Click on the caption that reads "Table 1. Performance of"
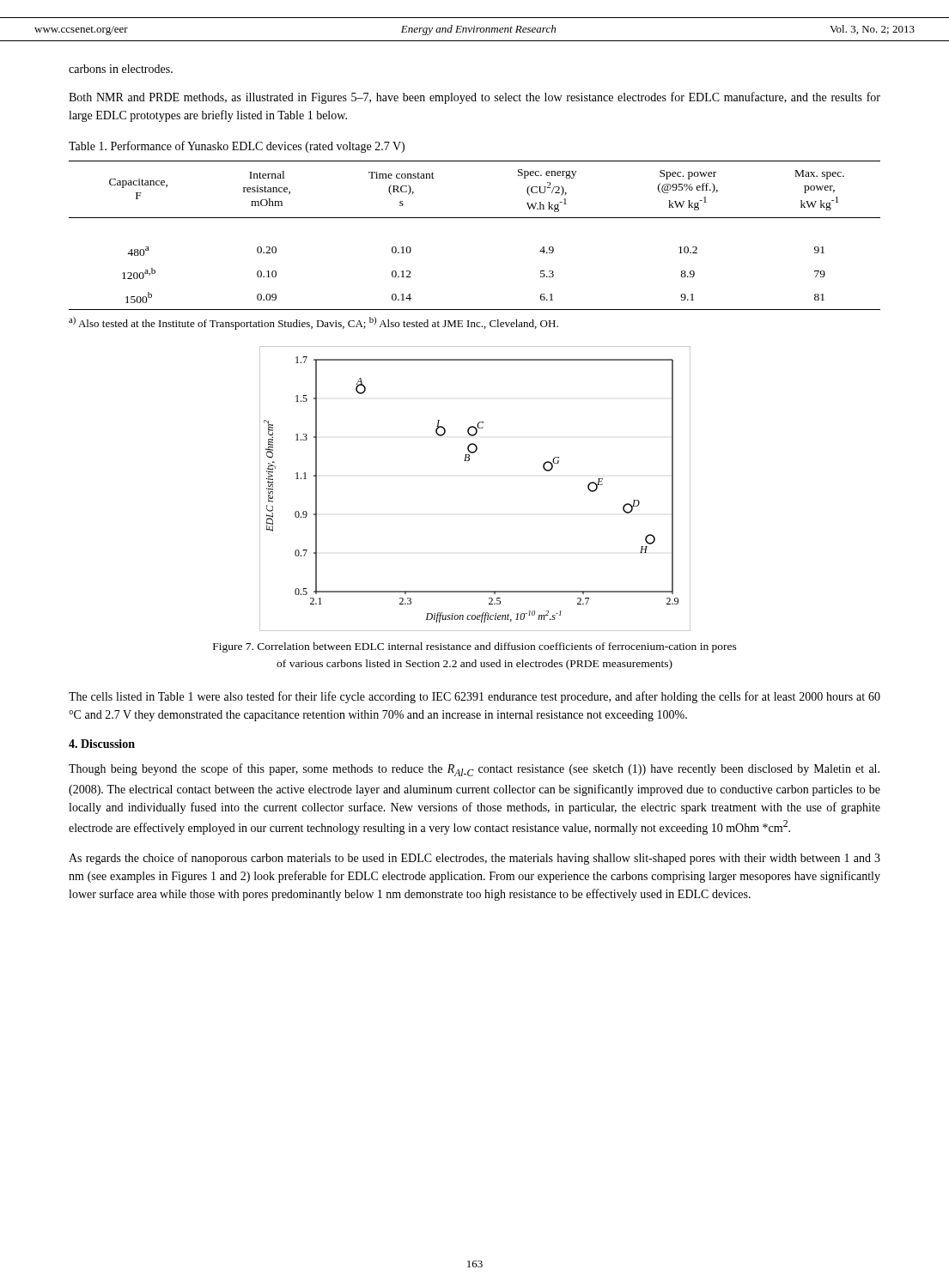The width and height of the screenshot is (949, 1288). tap(237, 146)
